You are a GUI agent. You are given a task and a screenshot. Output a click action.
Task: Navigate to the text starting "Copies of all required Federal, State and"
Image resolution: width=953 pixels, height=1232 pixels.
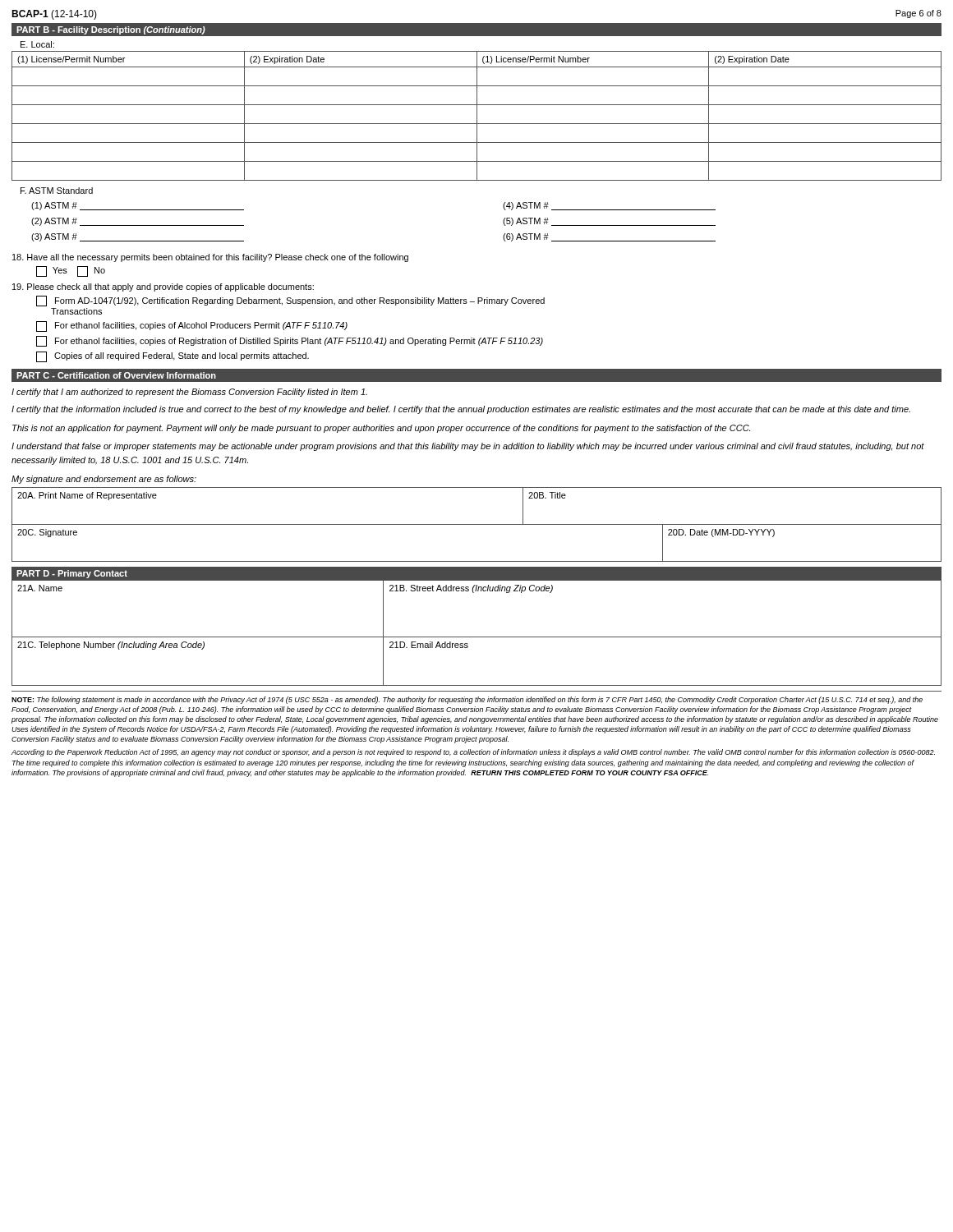[x=173, y=357]
